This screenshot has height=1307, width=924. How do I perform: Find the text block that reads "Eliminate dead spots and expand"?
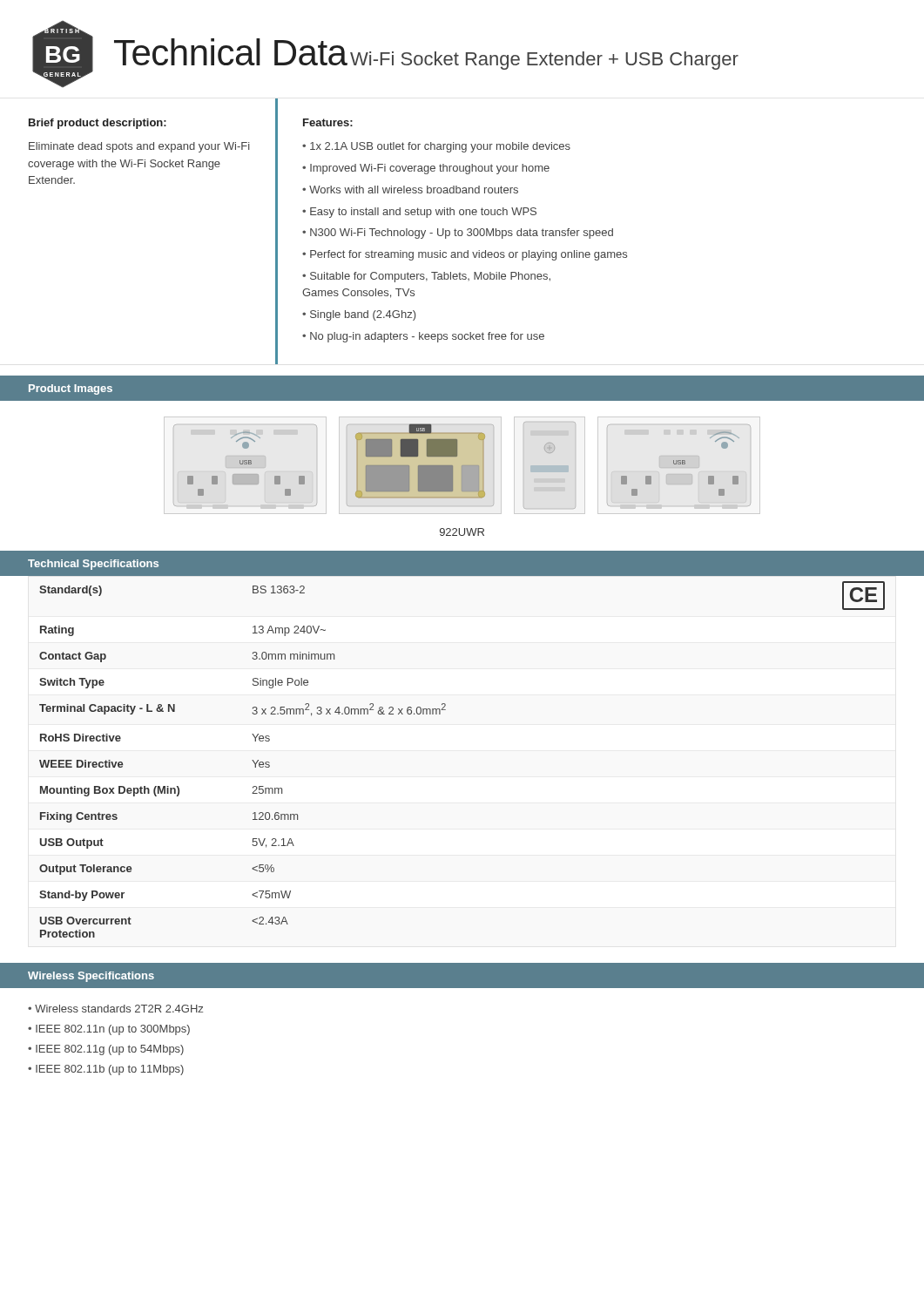tap(141, 163)
